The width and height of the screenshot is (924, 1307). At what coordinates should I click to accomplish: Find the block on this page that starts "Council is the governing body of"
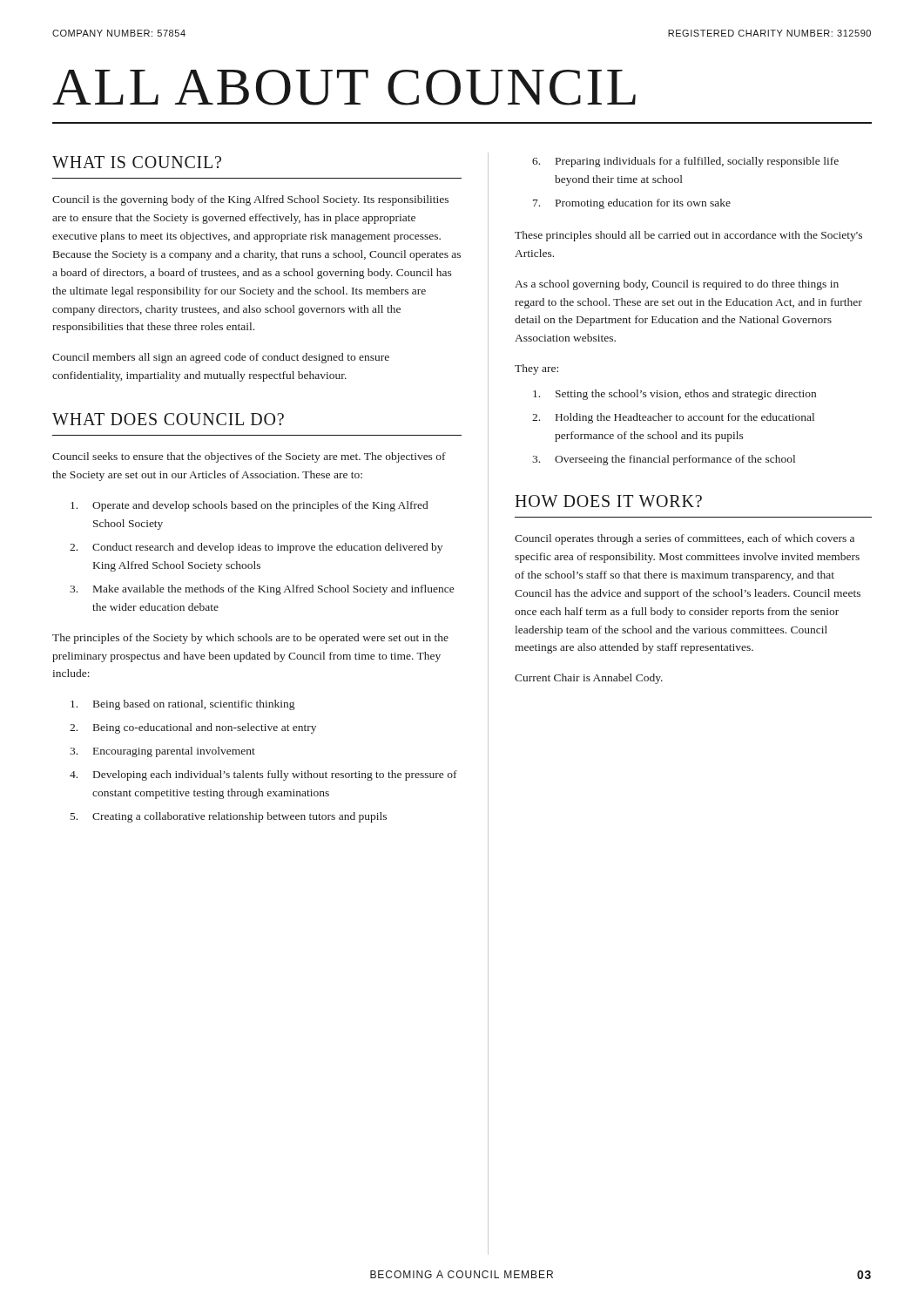(257, 263)
